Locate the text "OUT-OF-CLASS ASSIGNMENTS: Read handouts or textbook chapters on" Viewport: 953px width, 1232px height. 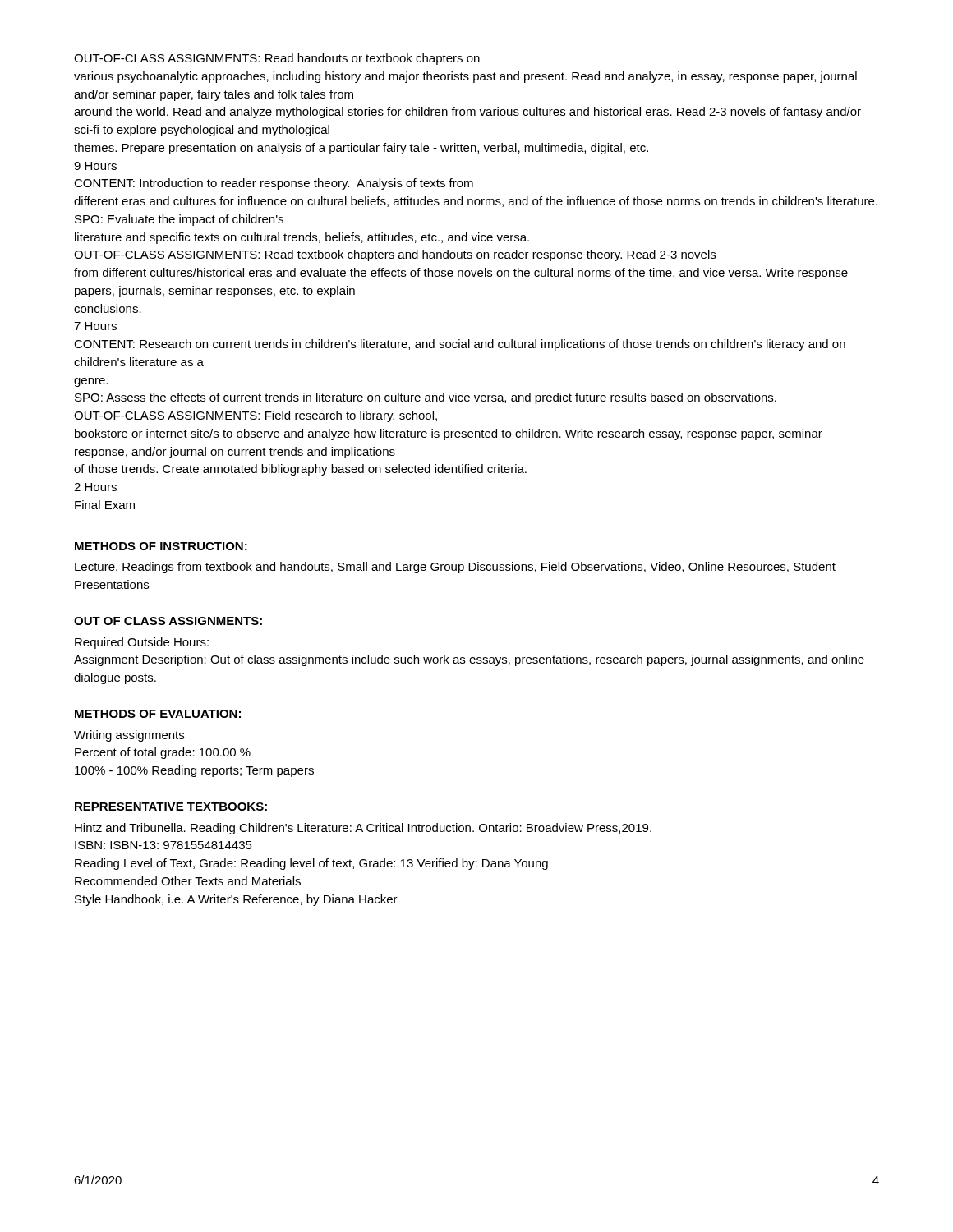click(x=277, y=58)
